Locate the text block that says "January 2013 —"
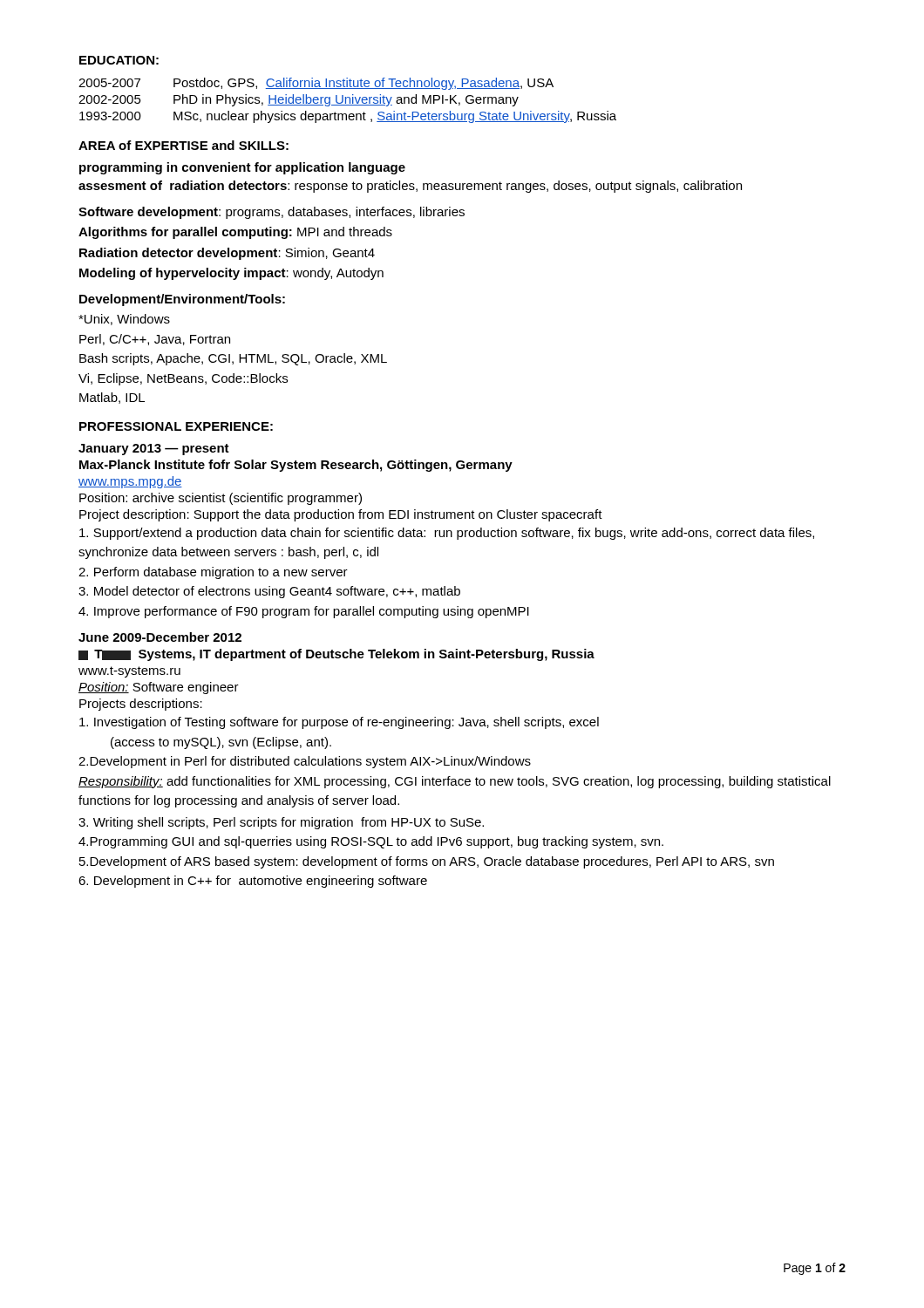 154,447
